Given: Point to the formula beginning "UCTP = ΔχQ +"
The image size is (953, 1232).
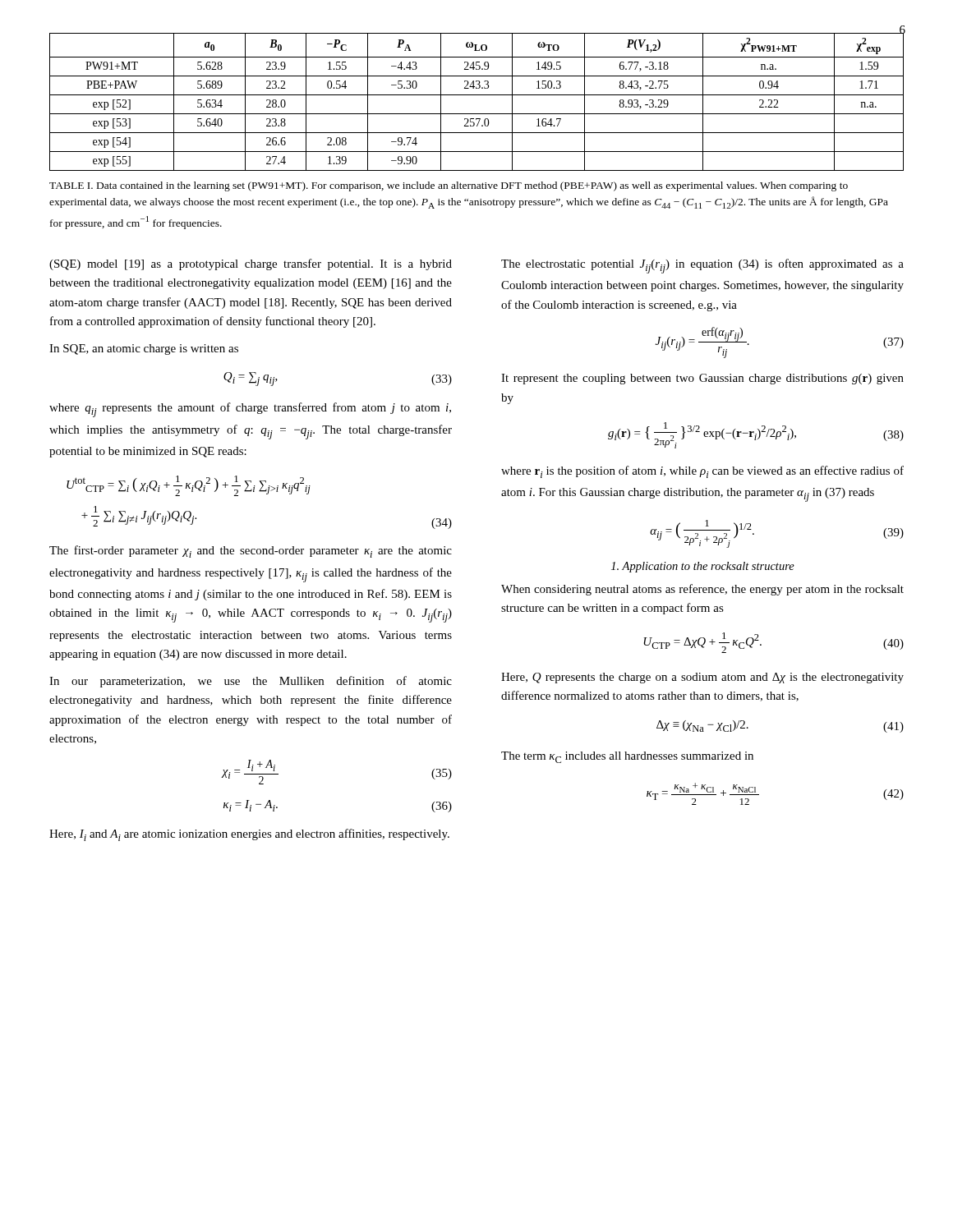Looking at the screenshot, I should click(773, 643).
